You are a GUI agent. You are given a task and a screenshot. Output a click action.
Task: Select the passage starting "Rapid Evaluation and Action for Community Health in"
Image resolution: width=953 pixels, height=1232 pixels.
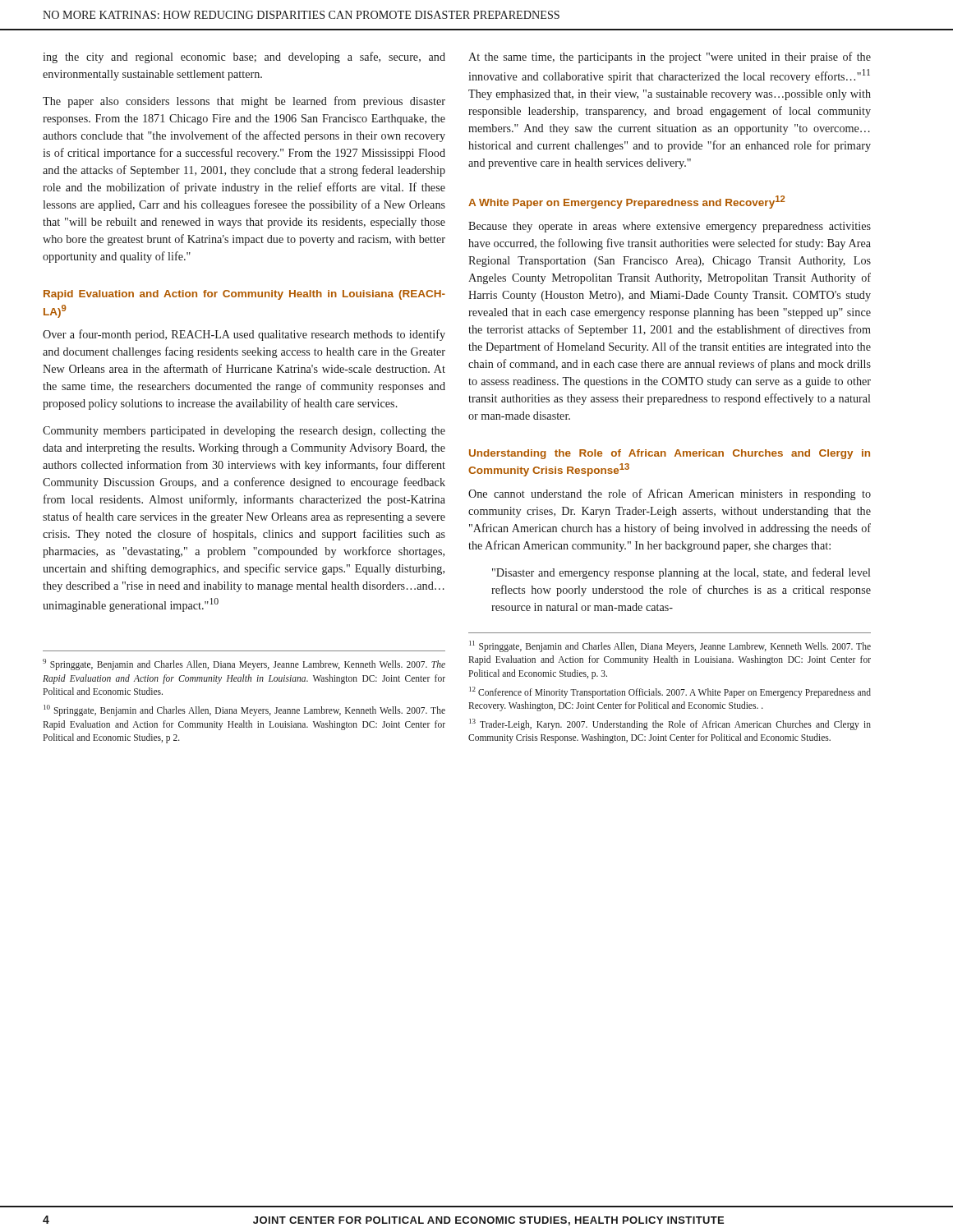pos(244,303)
